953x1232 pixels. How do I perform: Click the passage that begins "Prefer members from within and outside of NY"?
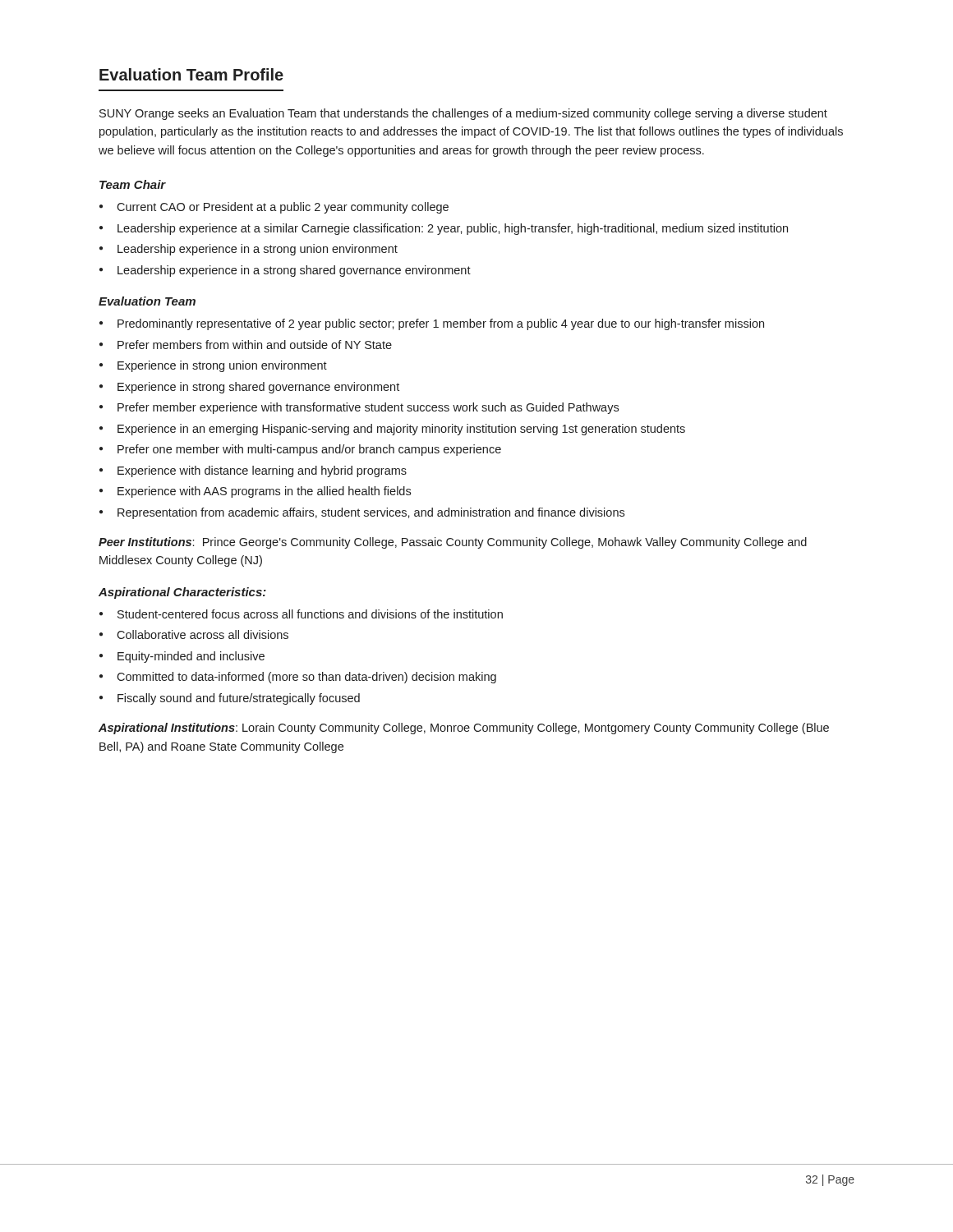pos(254,345)
